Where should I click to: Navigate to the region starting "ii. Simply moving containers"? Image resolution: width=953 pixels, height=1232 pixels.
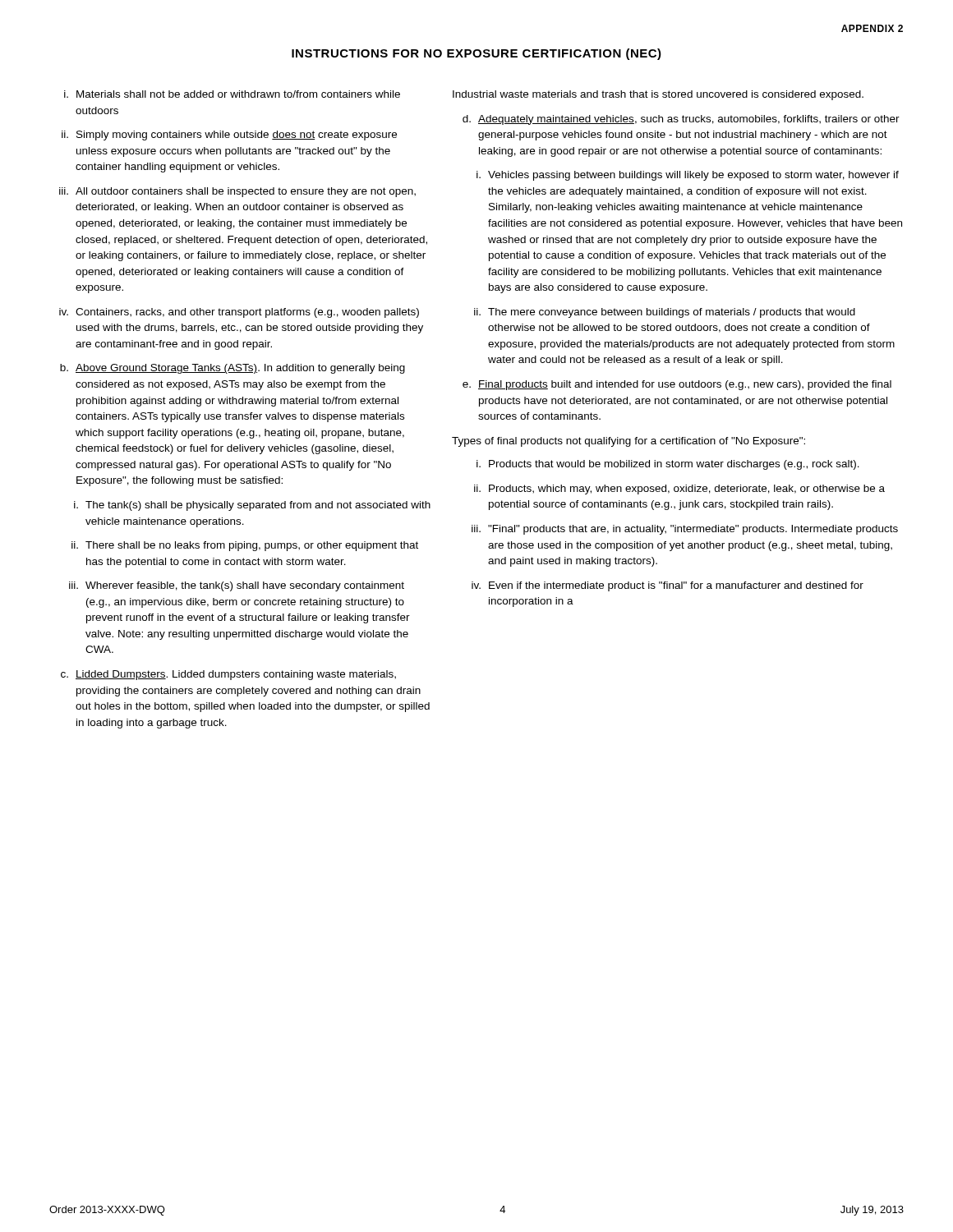pos(241,151)
